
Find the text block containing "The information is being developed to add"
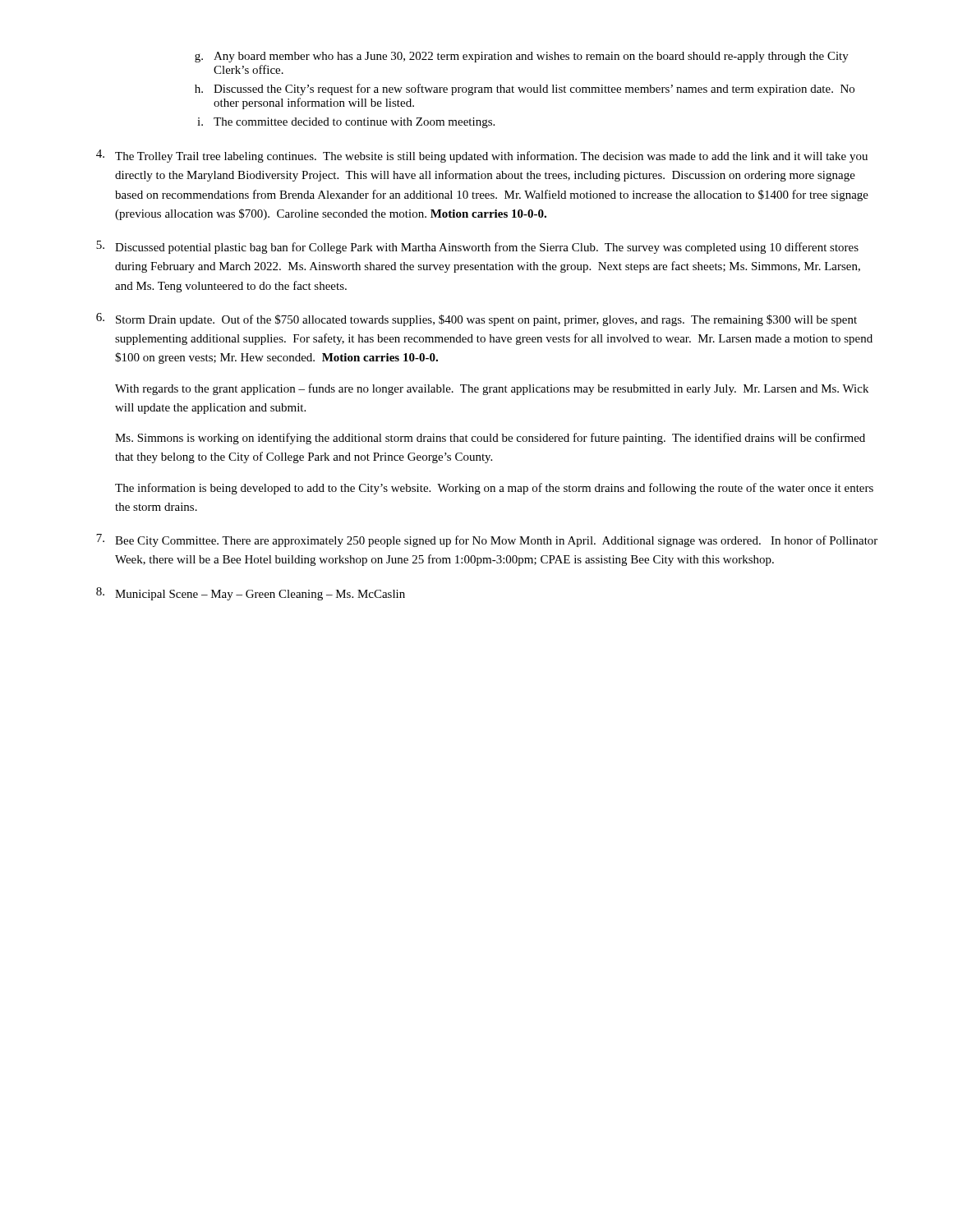494,497
